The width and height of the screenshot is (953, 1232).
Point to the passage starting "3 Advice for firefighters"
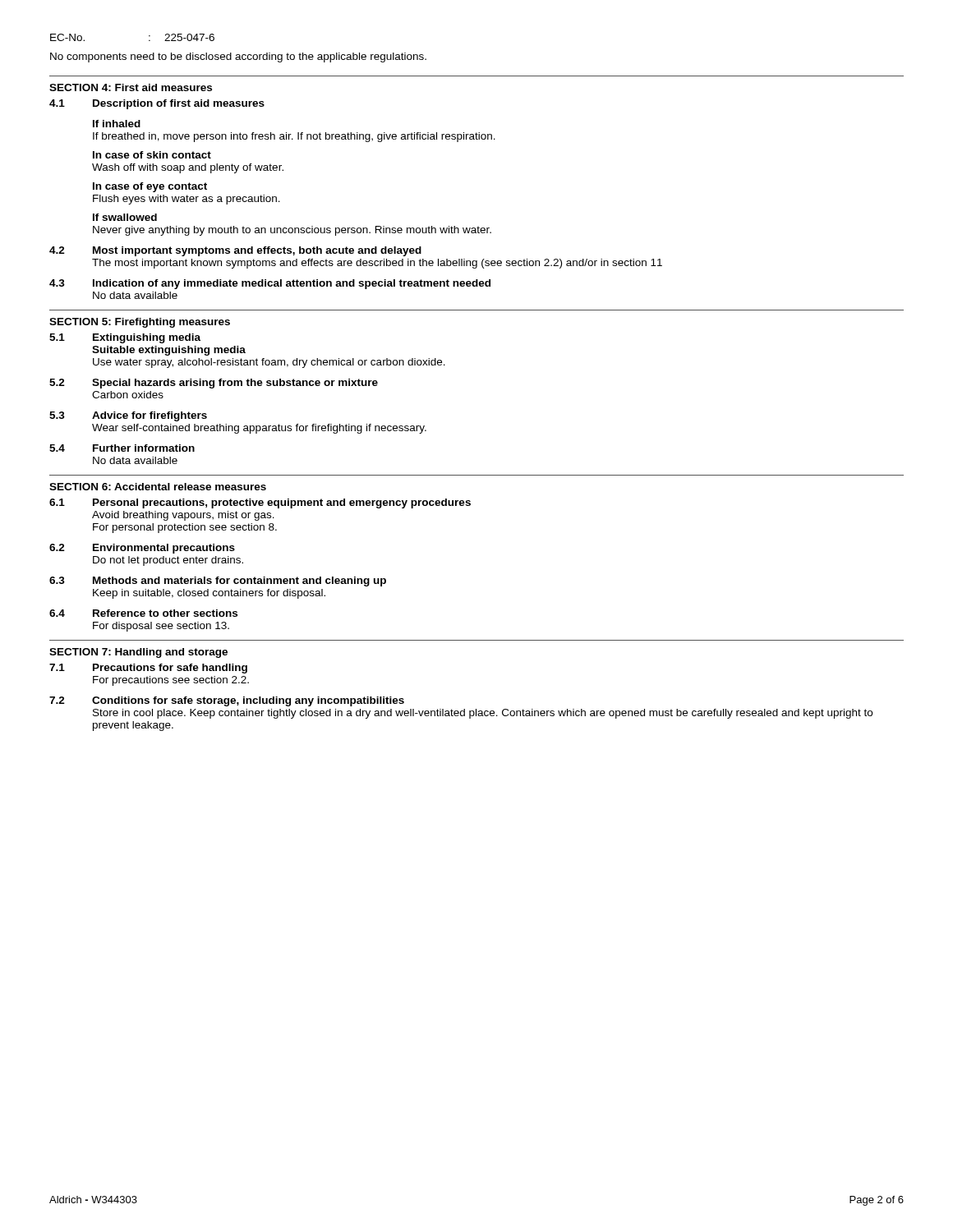click(128, 416)
